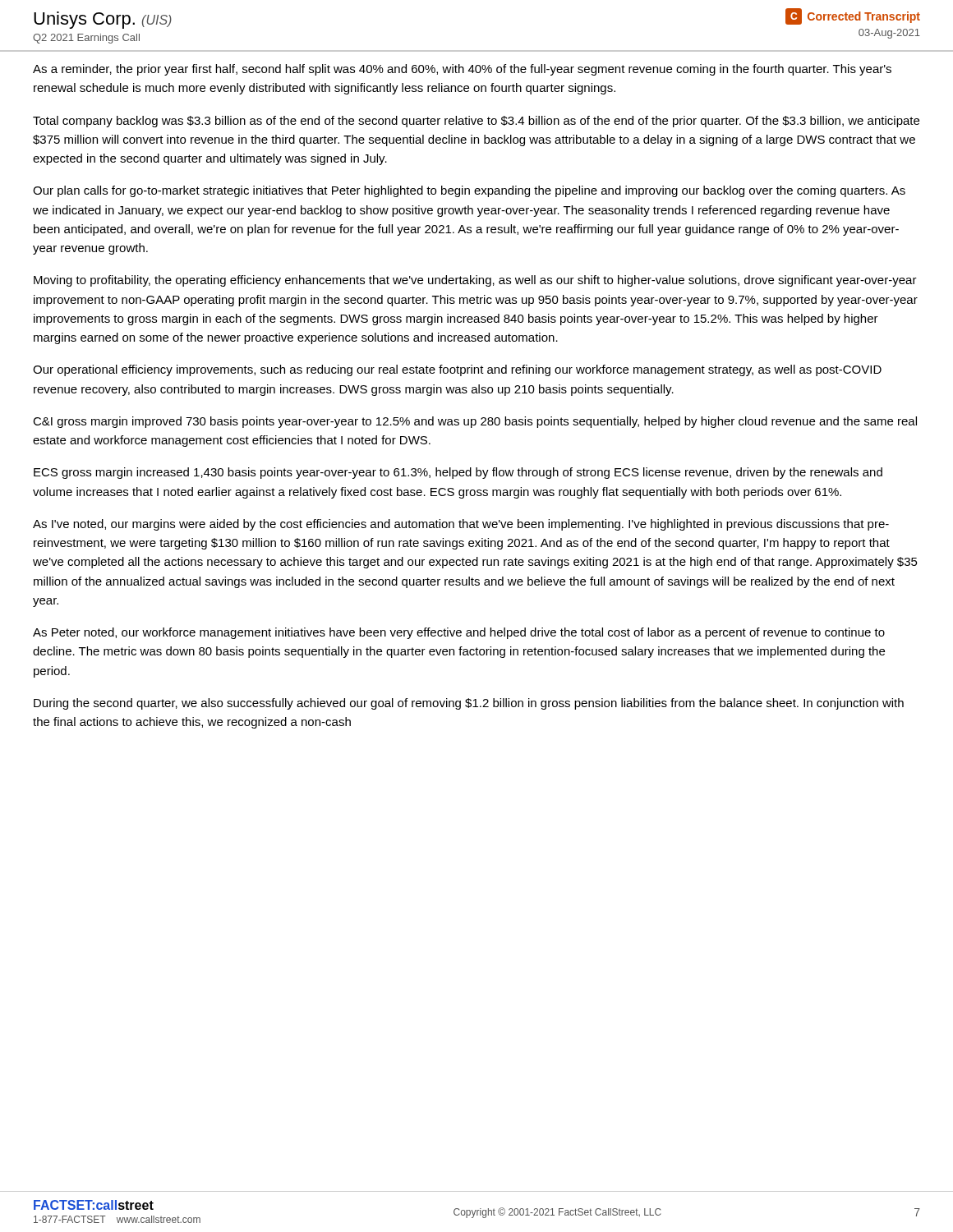Click the passage that begins "As a reminder, the prior year first half,"
953x1232 pixels.
pos(462,78)
